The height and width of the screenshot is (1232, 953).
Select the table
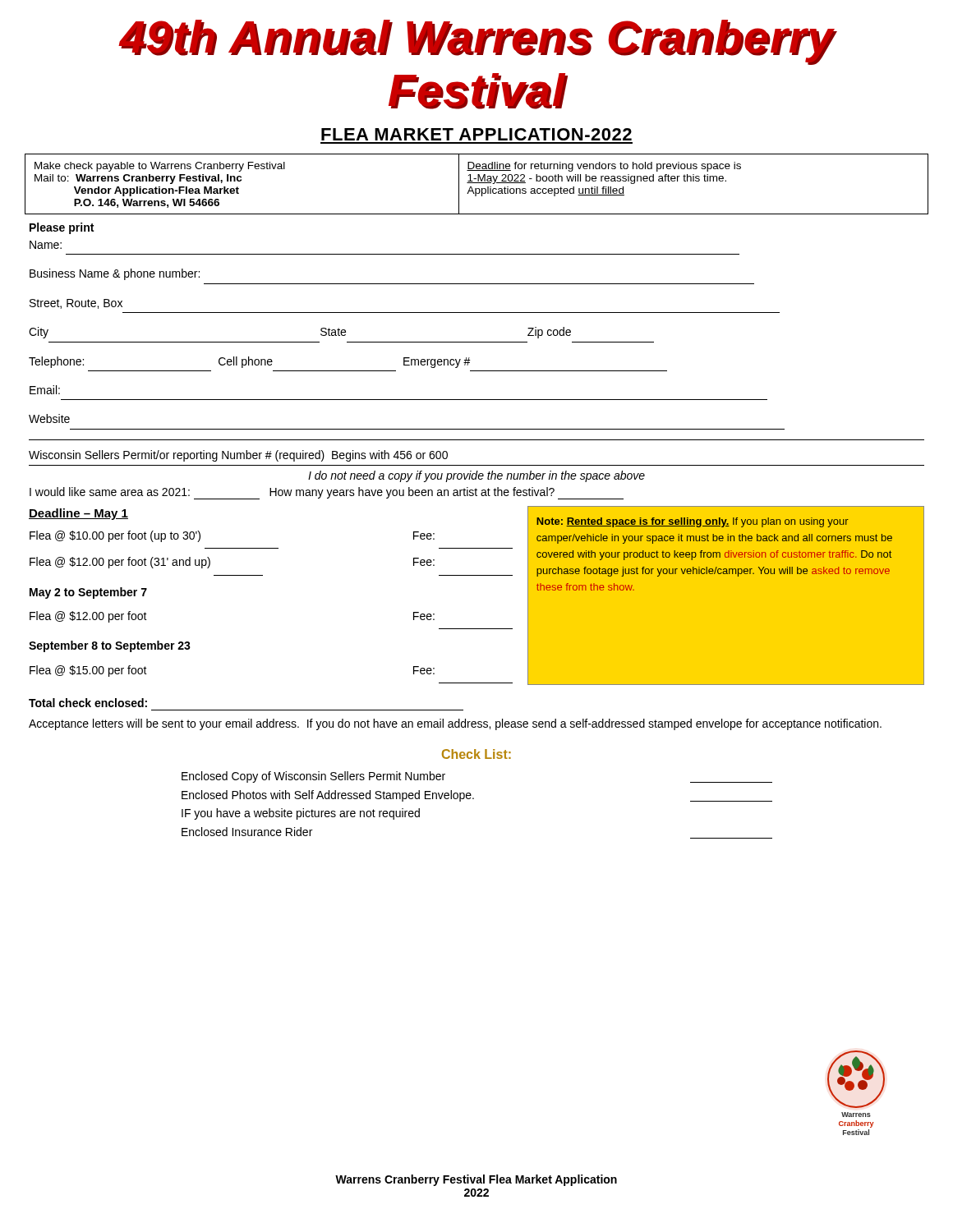point(476,184)
